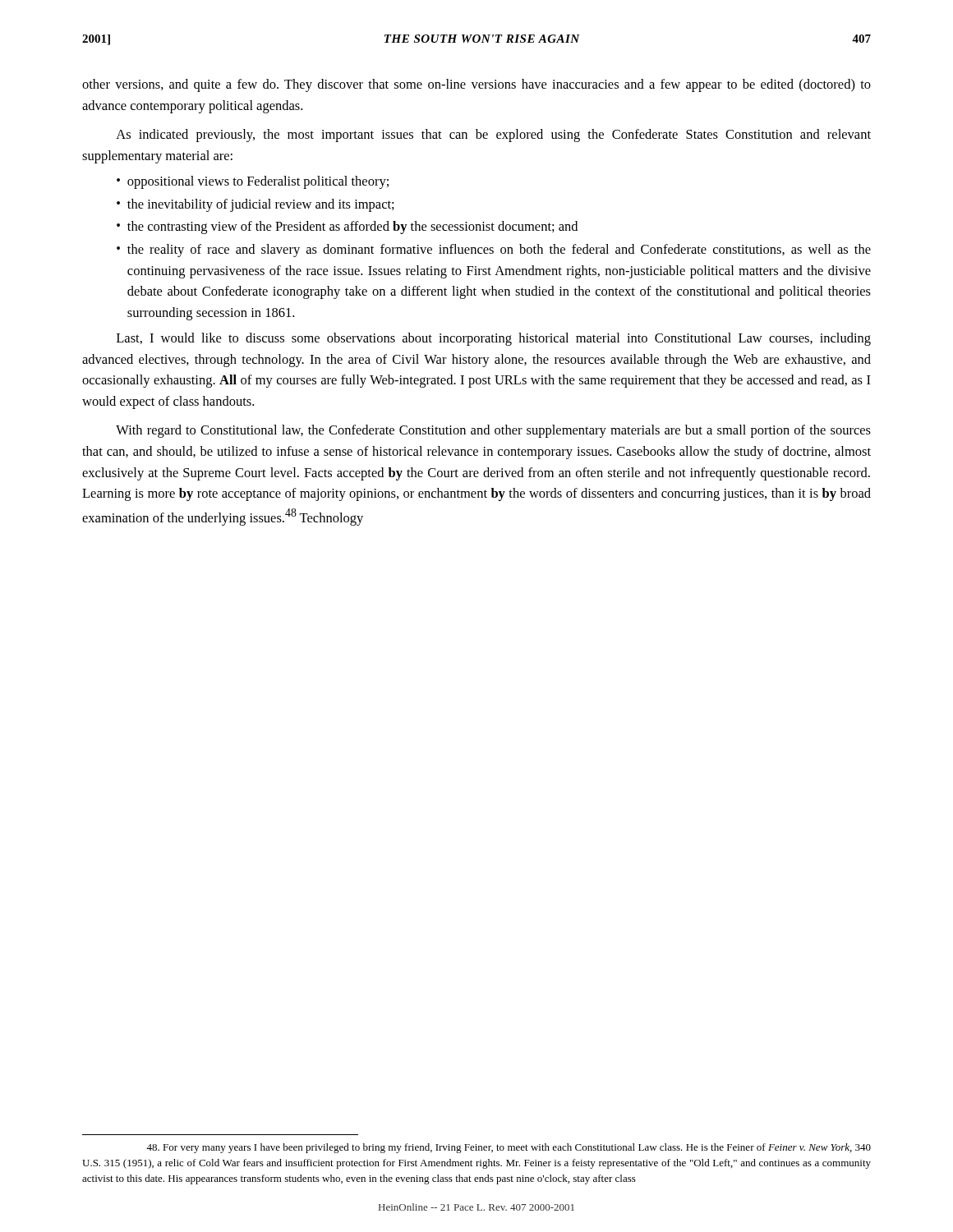Select the text block starting "• the reality"
The height and width of the screenshot is (1232, 953).
coord(493,281)
